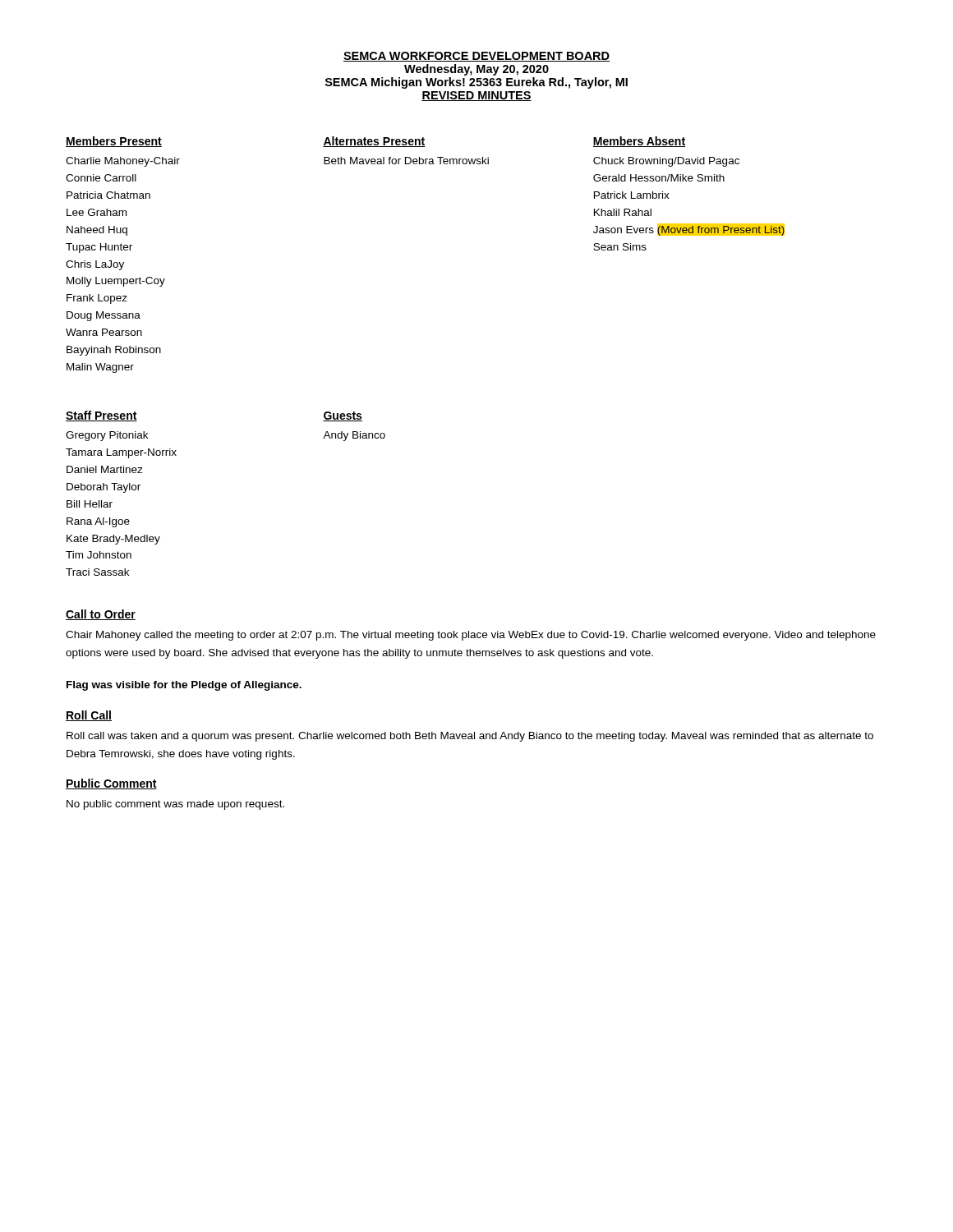The width and height of the screenshot is (953, 1232).
Task: Point to the region starting "Malin Wagner"
Action: [100, 367]
